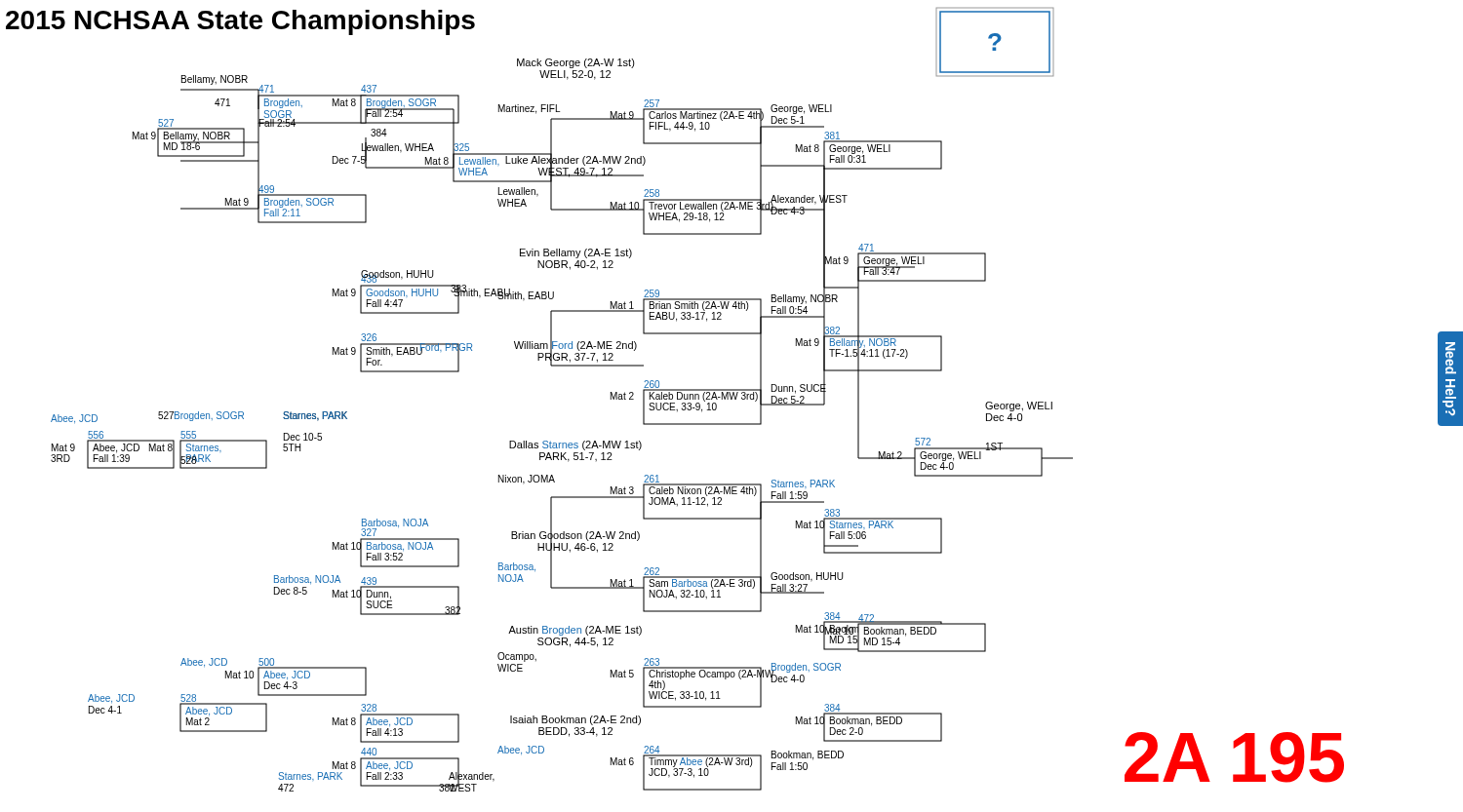Locate a flowchart
Viewport: 1463px width, 812px height.
732,406
